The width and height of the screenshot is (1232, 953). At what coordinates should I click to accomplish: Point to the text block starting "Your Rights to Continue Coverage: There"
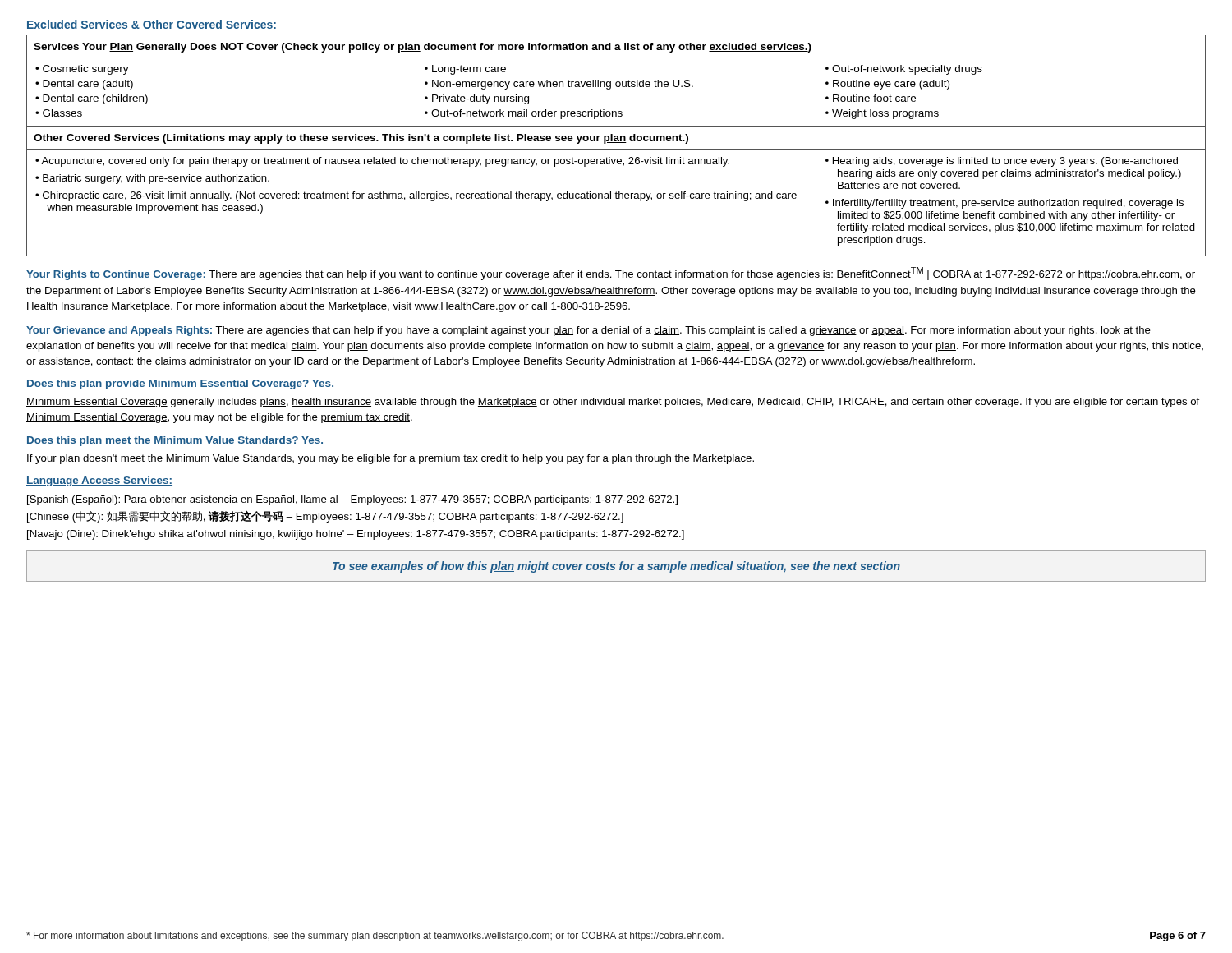pyautogui.click(x=611, y=289)
